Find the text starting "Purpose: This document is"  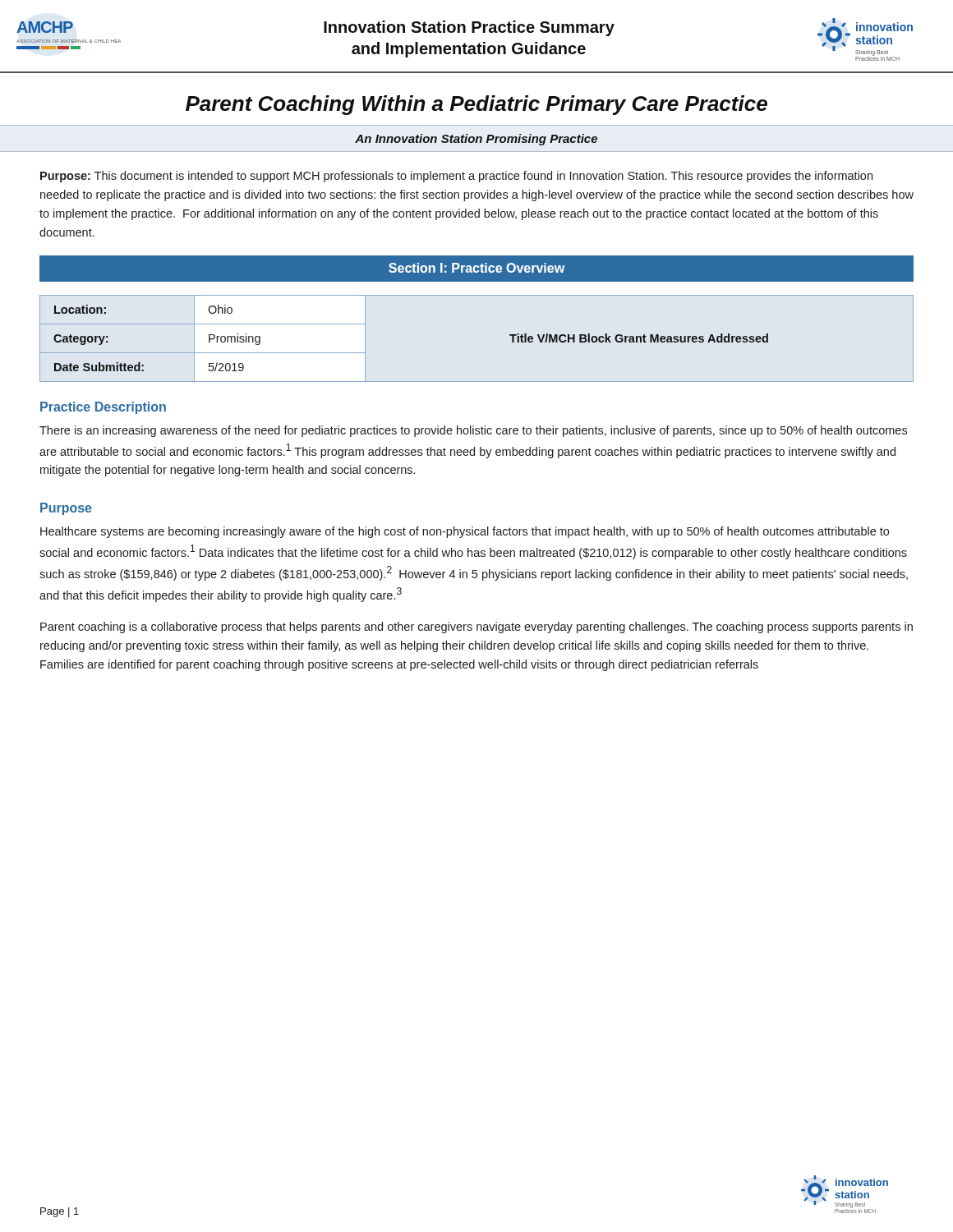point(476,204)
